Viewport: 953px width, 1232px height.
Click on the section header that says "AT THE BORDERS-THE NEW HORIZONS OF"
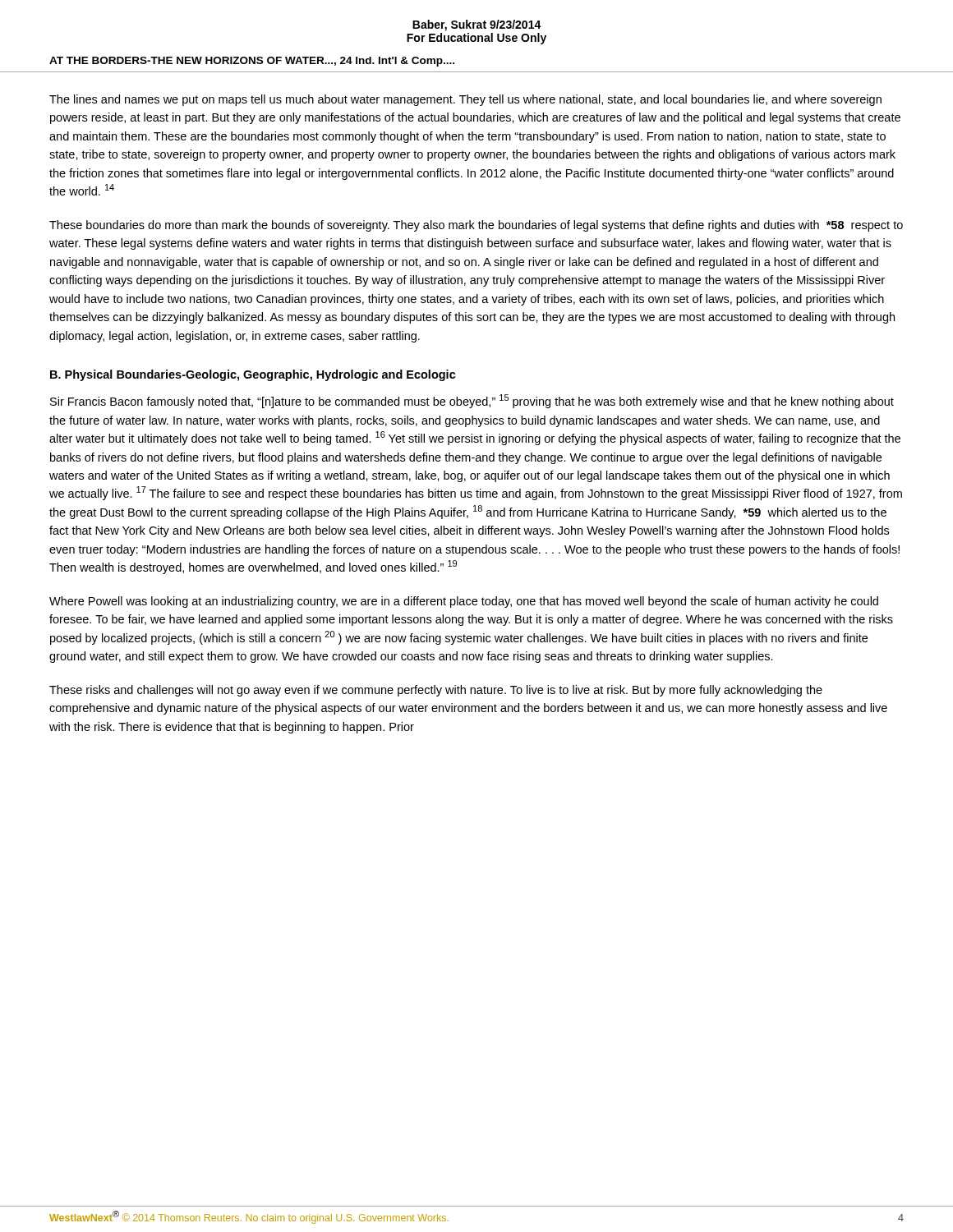pos(252,60)
